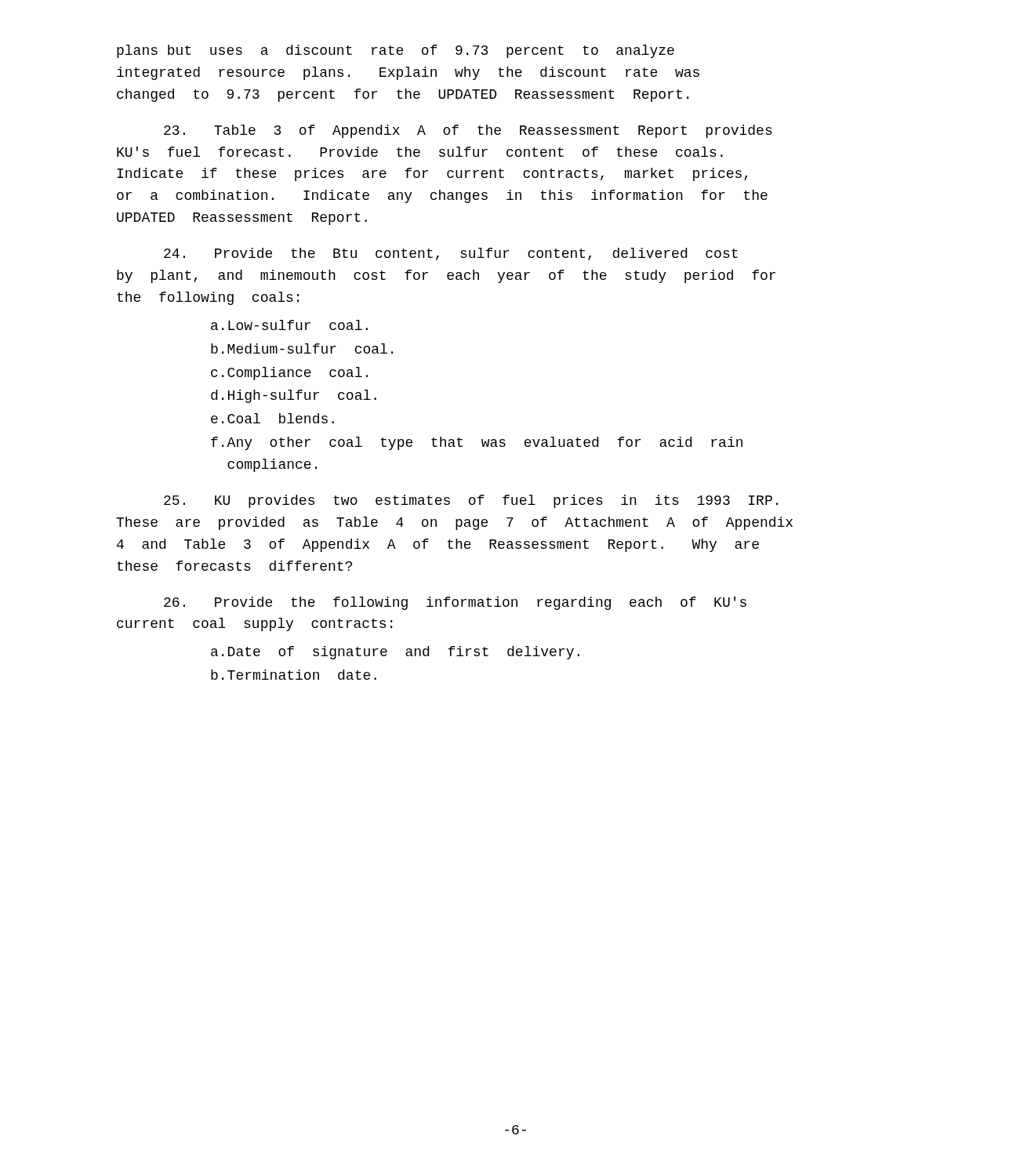Find the text block starting "plans but uses a discount rate of"

click(x=408, y=73)
